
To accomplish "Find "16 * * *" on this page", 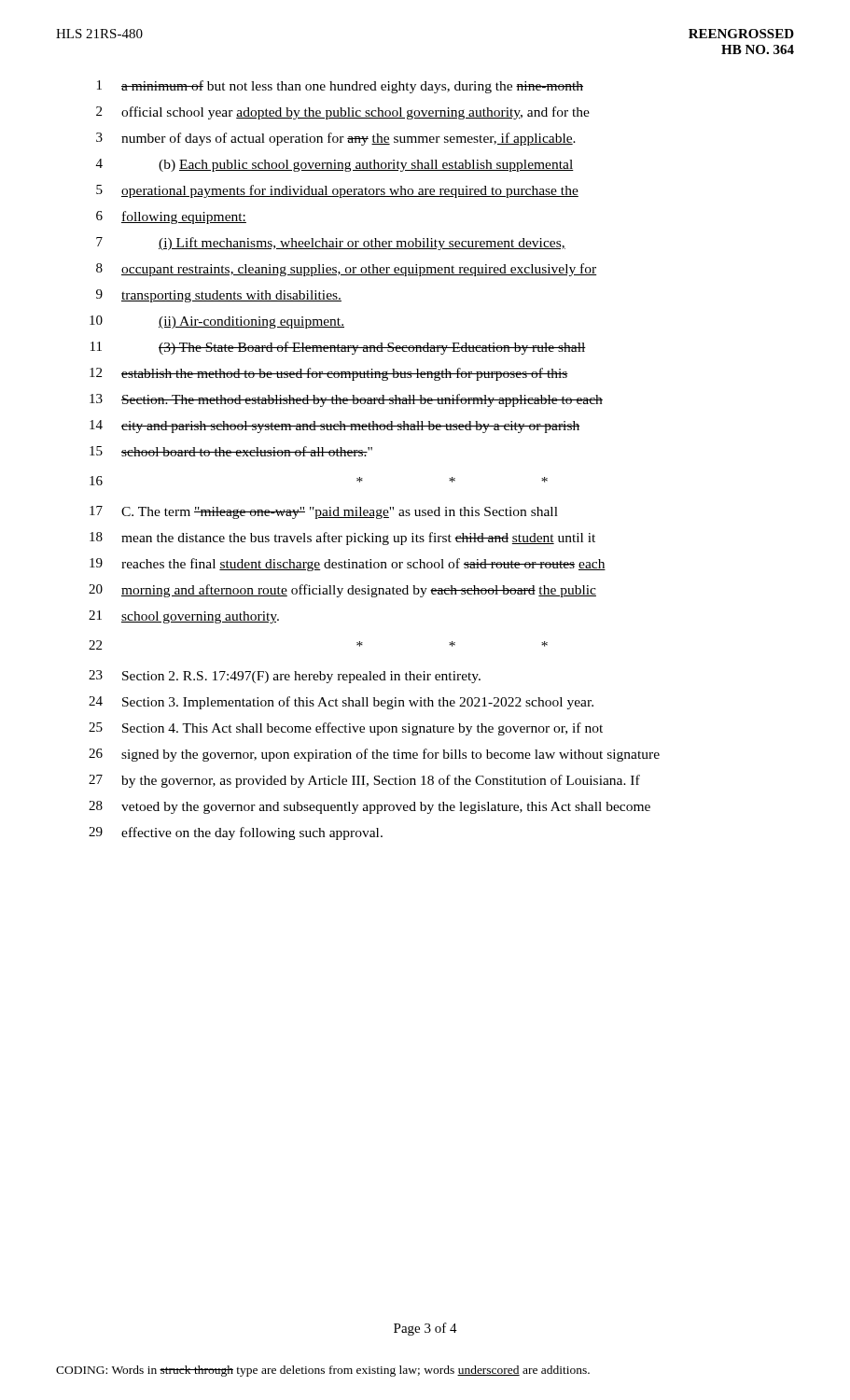I will 99,480.
